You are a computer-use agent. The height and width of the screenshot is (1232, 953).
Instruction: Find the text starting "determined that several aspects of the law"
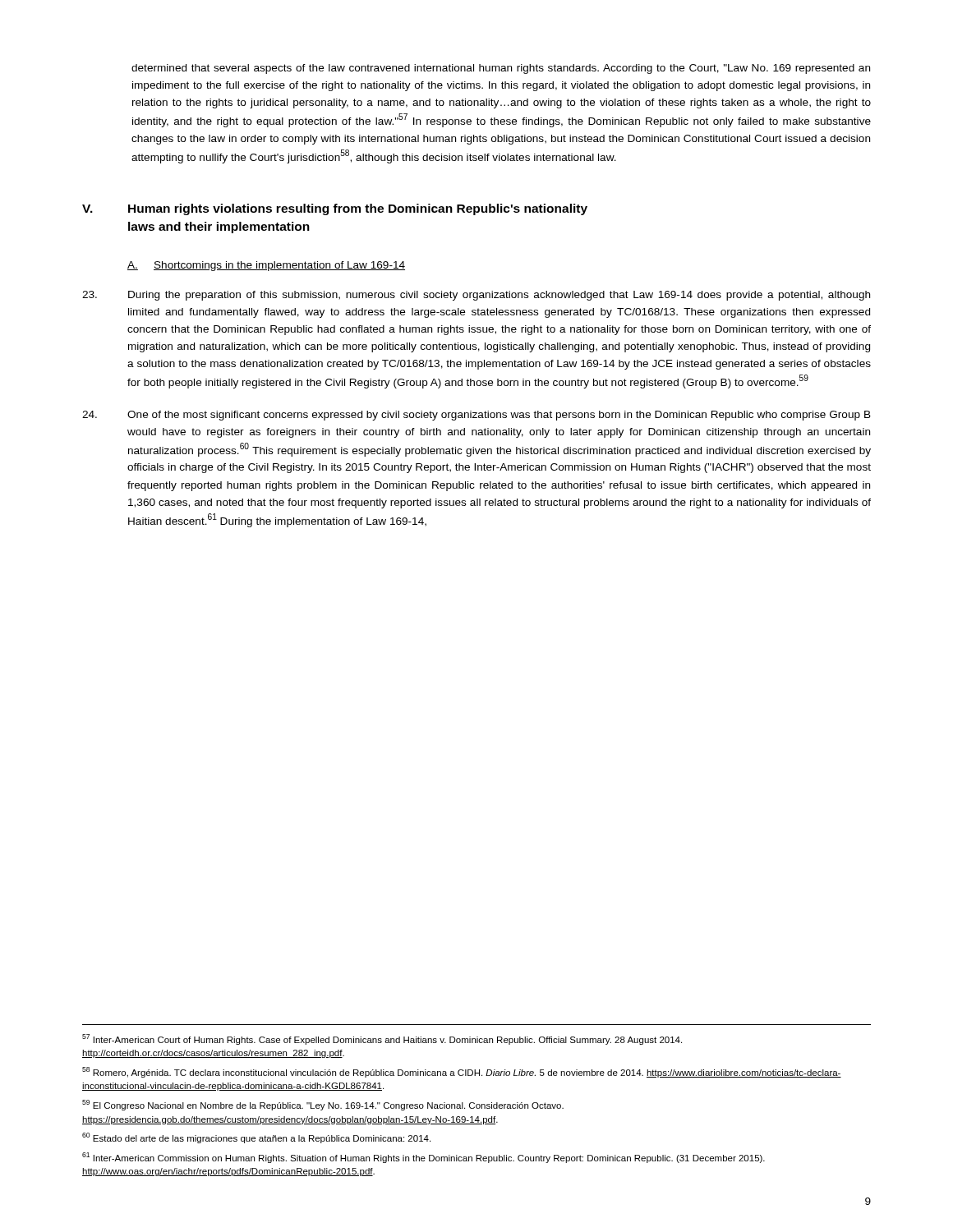[501, 112]
